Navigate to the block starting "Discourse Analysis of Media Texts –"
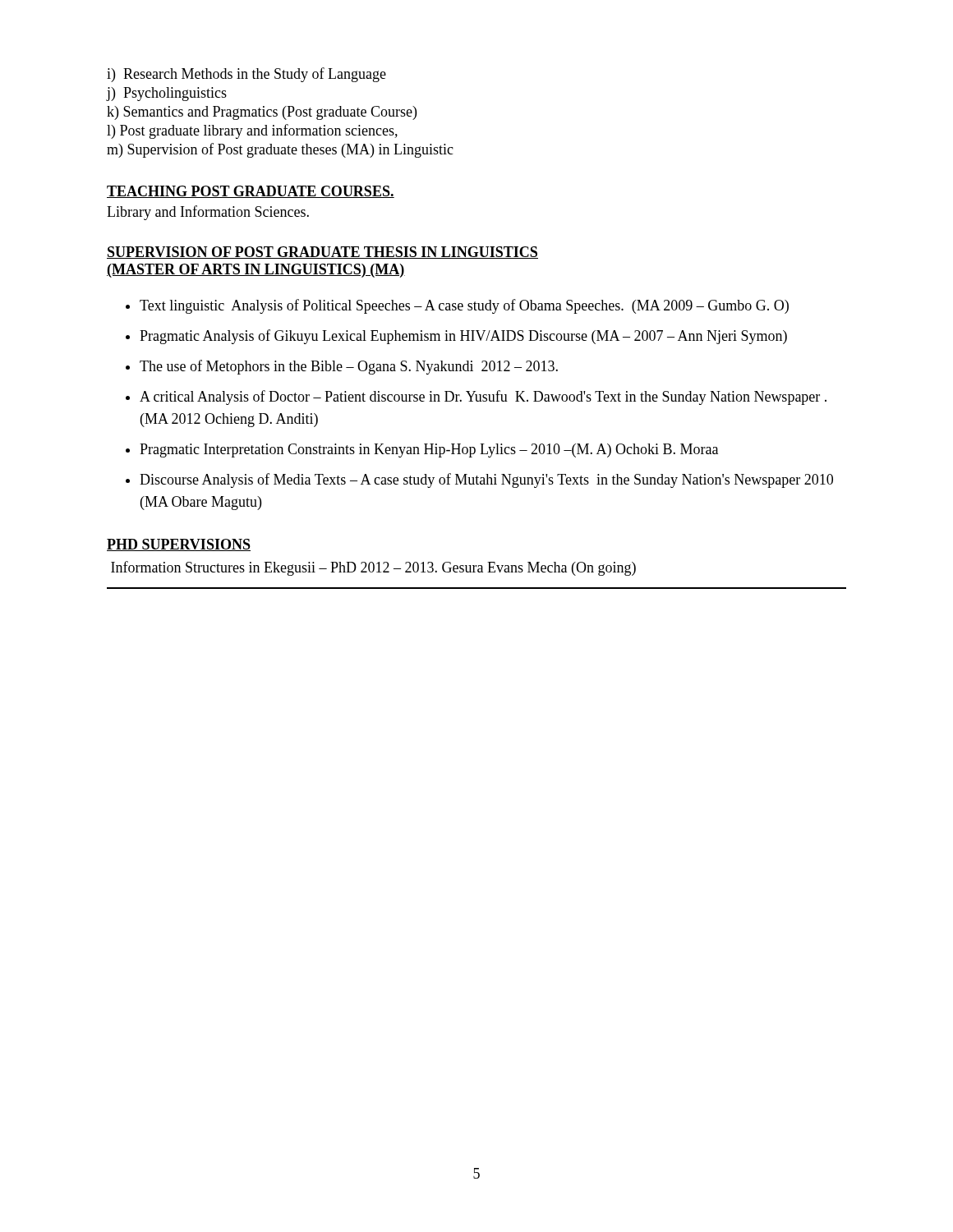Screen dimensions: 1232x953 pos(487,491)
